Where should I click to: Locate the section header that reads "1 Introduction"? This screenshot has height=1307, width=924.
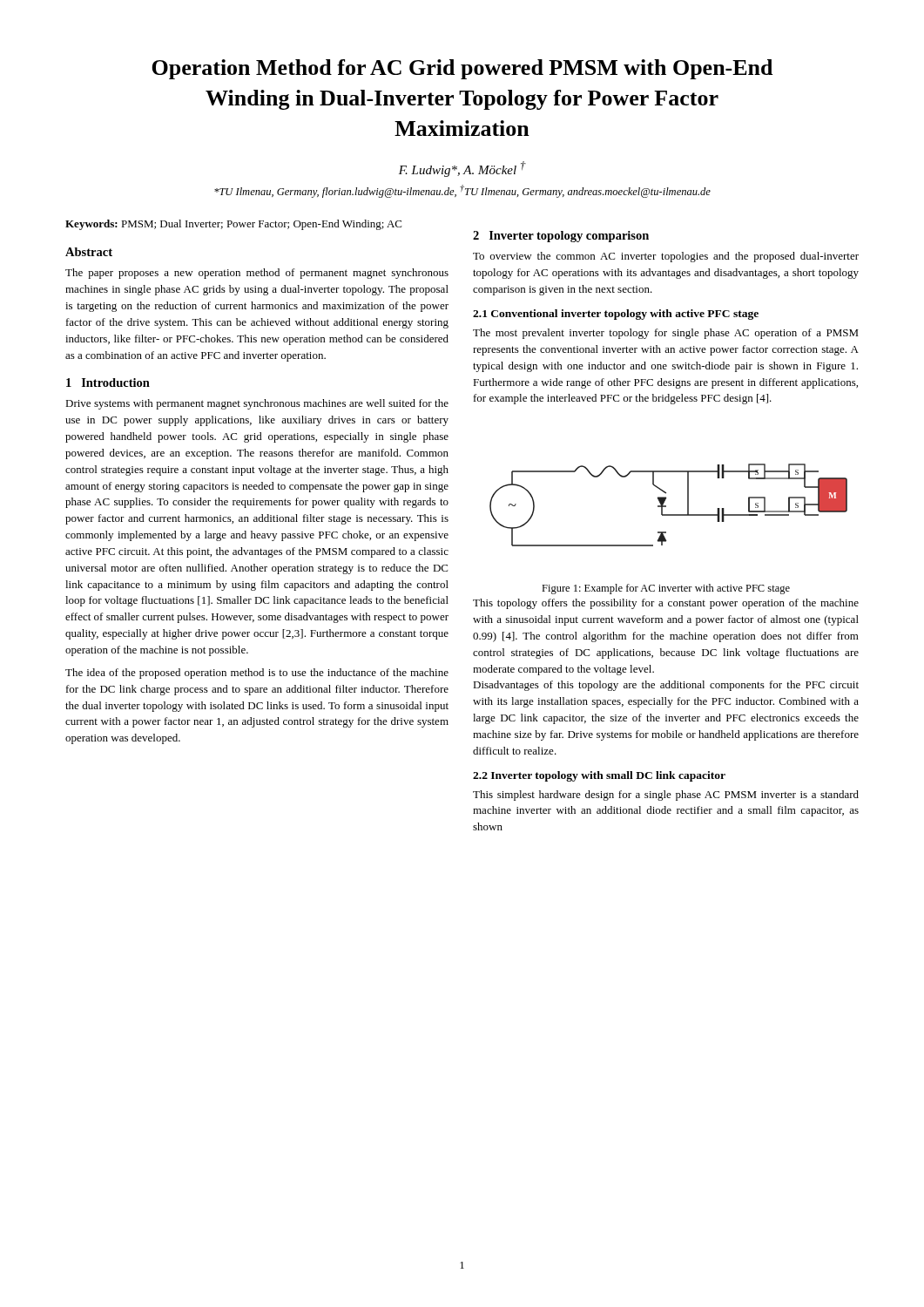pyautogui.click(x=107, y=383)
